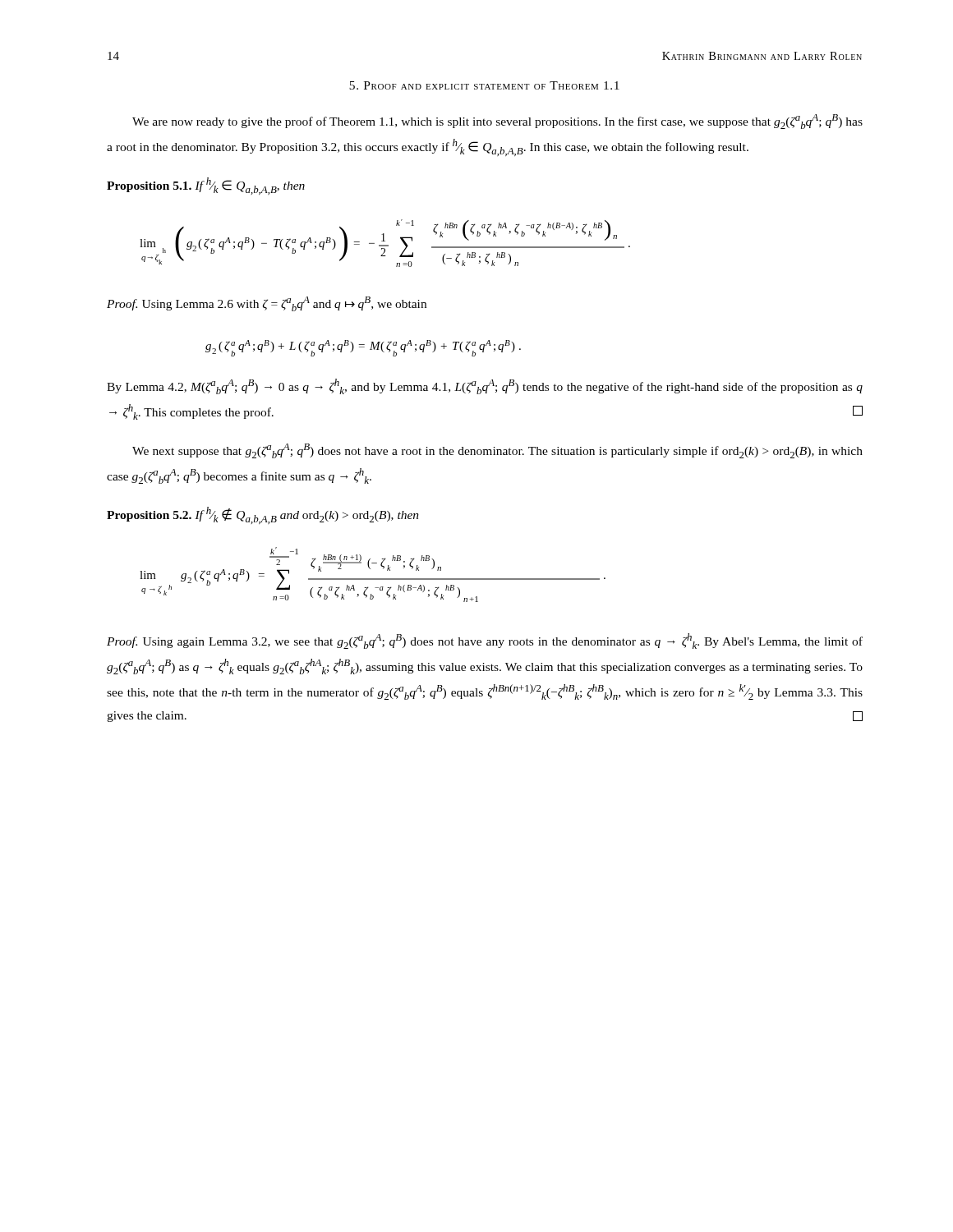This screenshot has height=1232, width=953.
Task: Navigate to the passage starting "lim q → ζ k h g"
Action: [485, 575]
